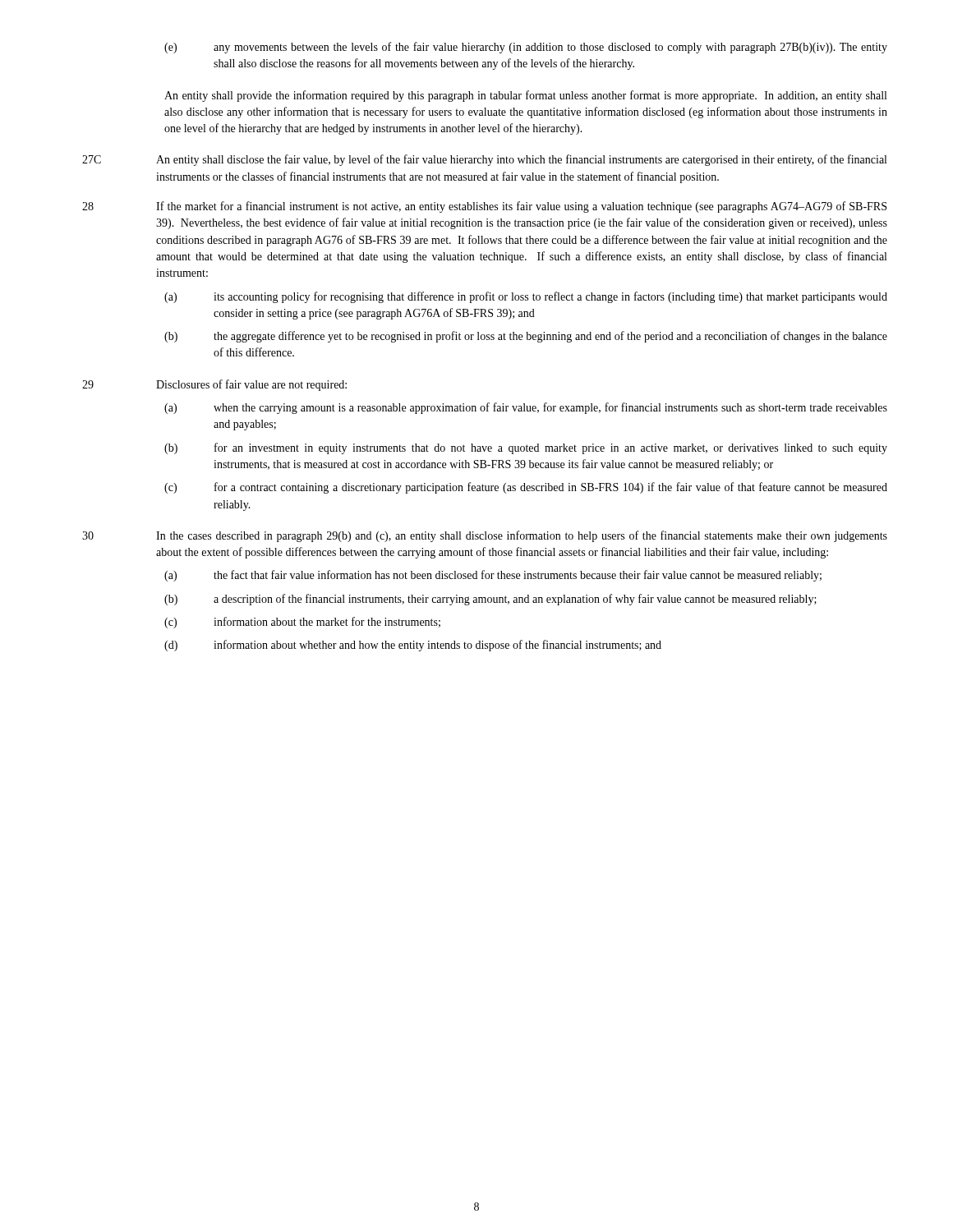Locate the list item that says "(e) any movements between the"
Screen dimensions: 1232x953
pos(526,56)
